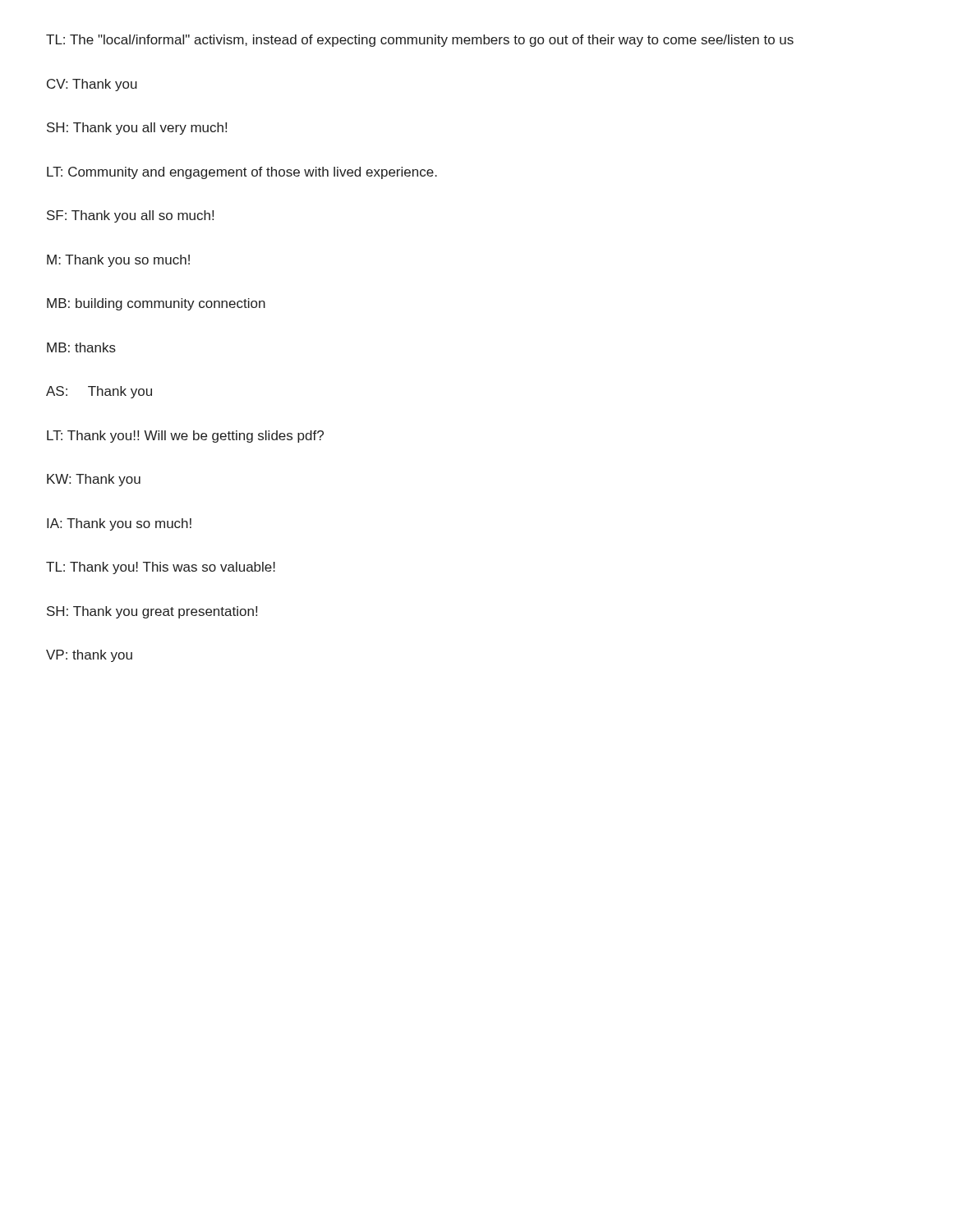The width and height of the screenshot is (953, 1232).
Task: Point to "TL: Thank you! This was so valuable!"
Action: (x=161, y=567)
